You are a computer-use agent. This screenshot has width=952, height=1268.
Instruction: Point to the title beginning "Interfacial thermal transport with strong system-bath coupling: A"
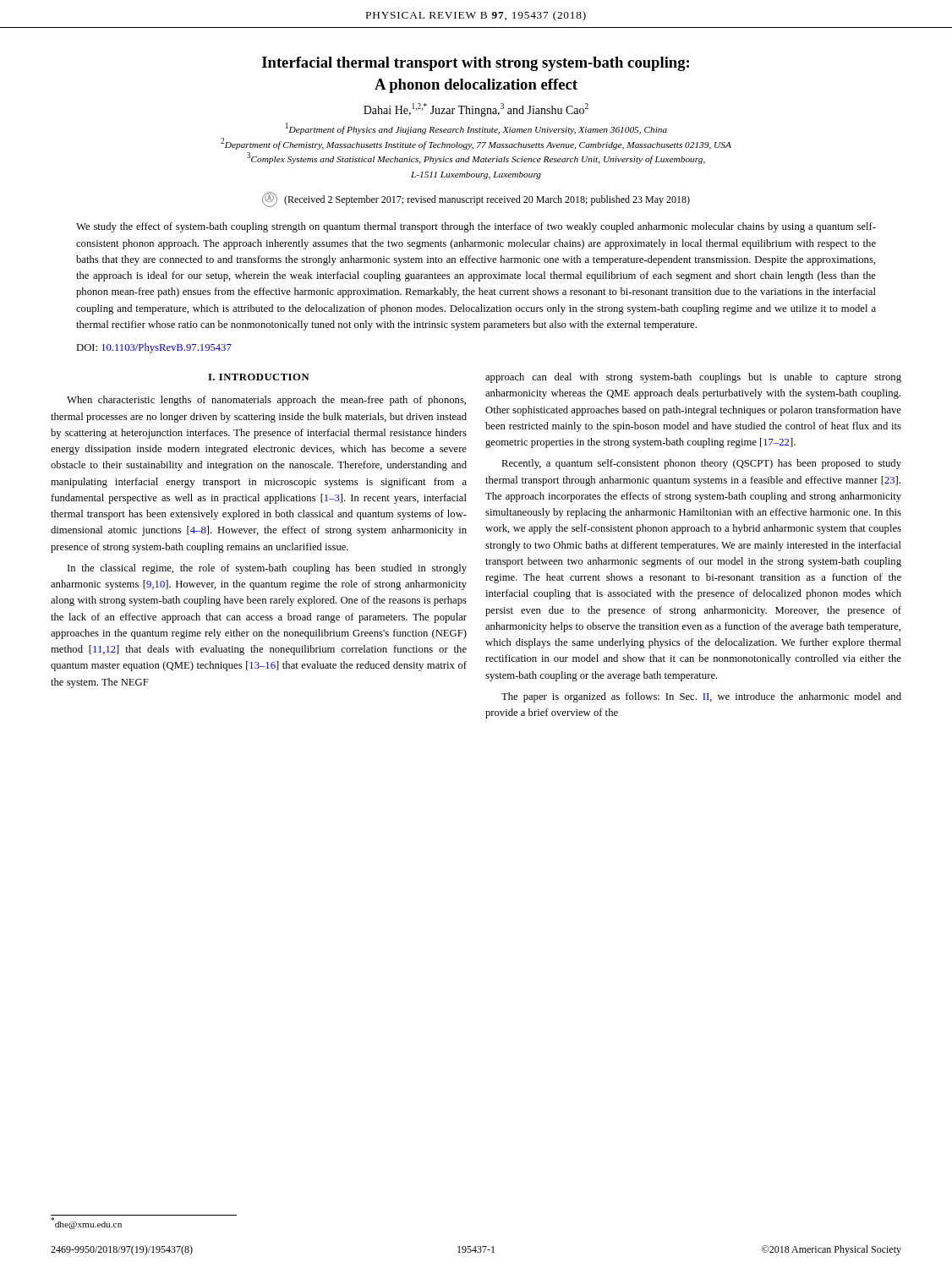[476, 74]
